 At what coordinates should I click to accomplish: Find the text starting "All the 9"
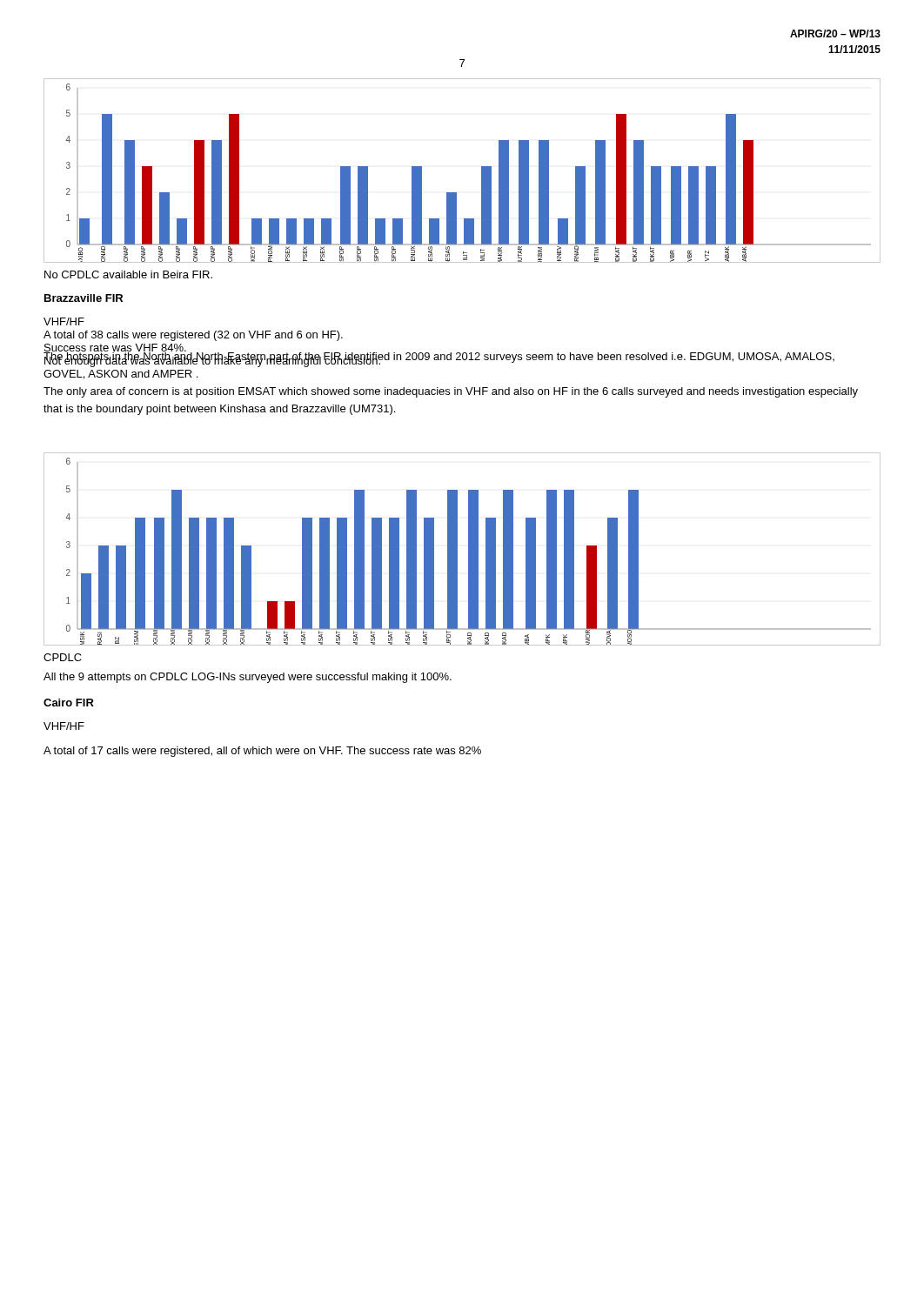(x=248, y=676)
